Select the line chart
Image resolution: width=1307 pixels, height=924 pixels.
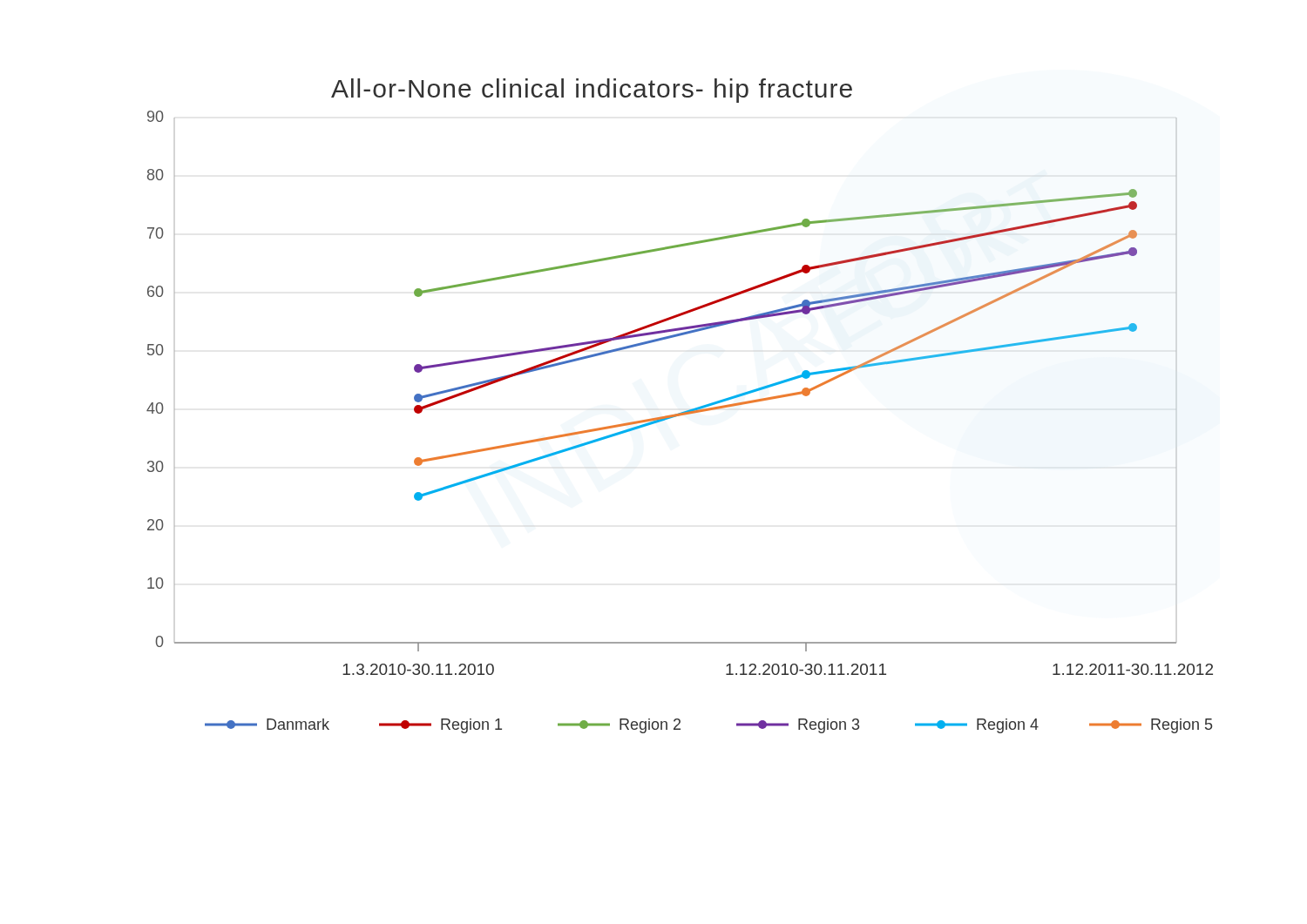[x=662, y=444]
